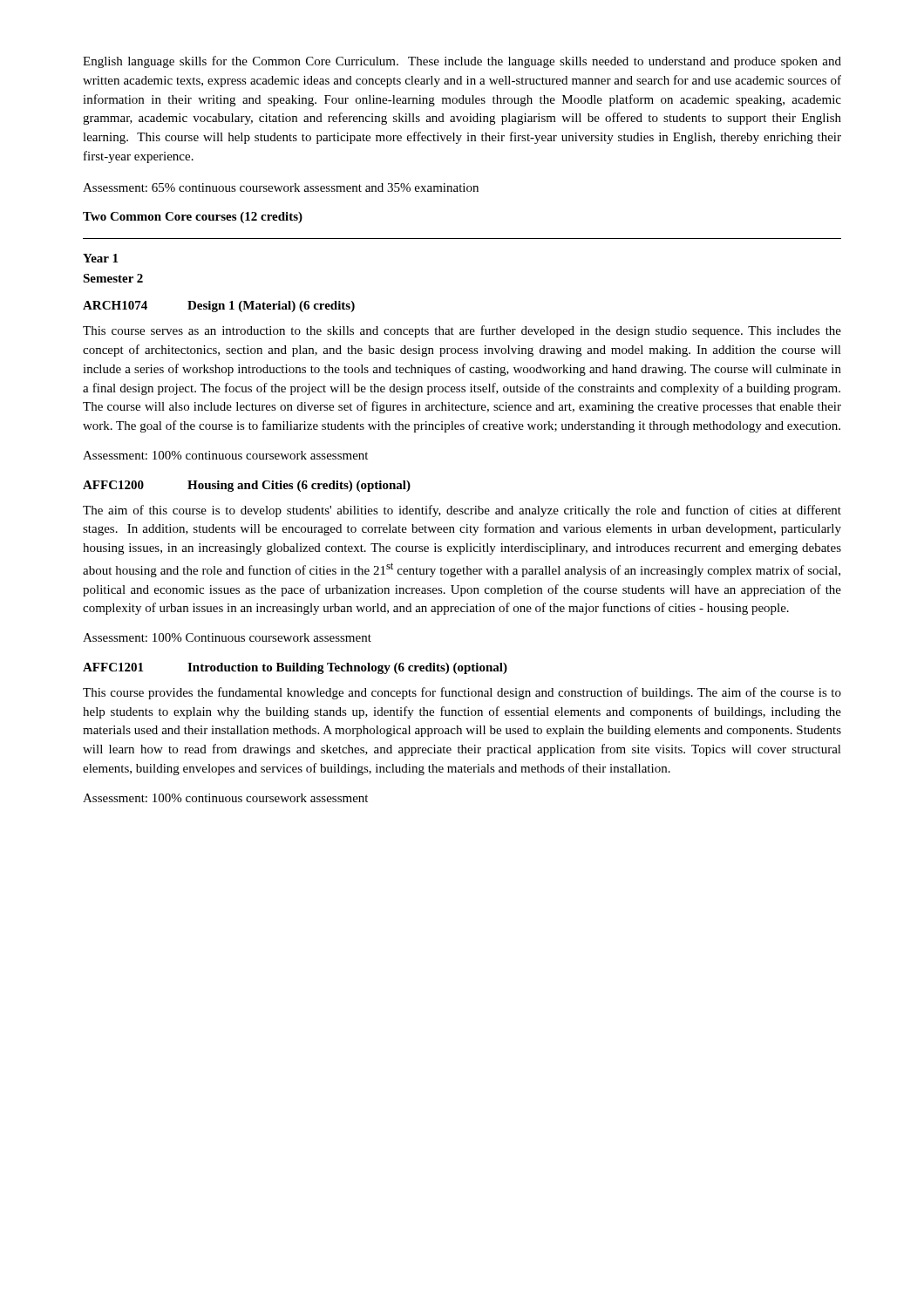Find the section header that reads "Semester 2"
The width and height of the screenshot is (924, 1308).
tap(113, 278)
